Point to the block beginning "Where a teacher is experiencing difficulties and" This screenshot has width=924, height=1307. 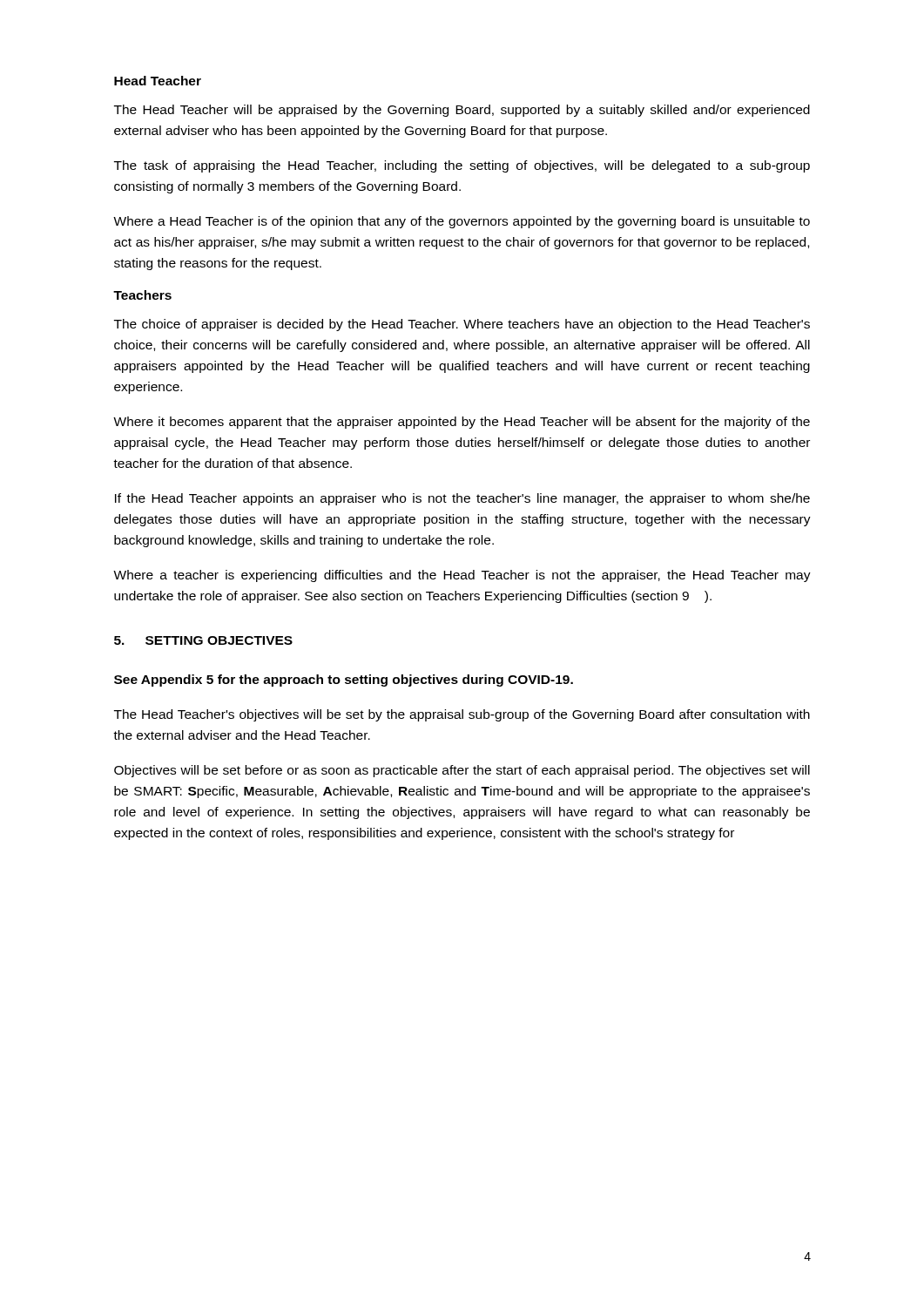(462, 585)
